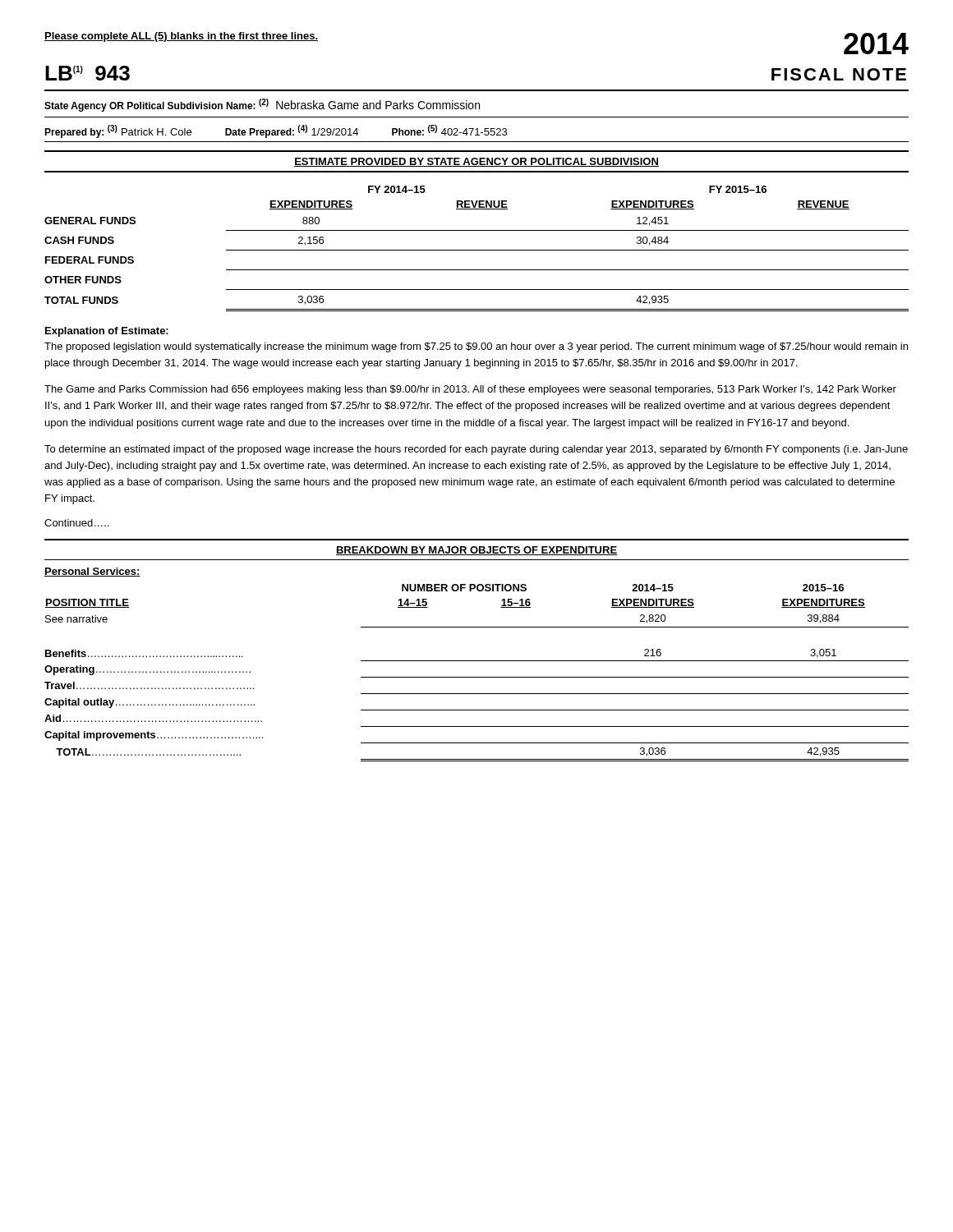Point to the region starting "State Agency OR Political Subdivision Name: (2)"
Viewport: 953px width, 1232px height.
pos(263,105)
